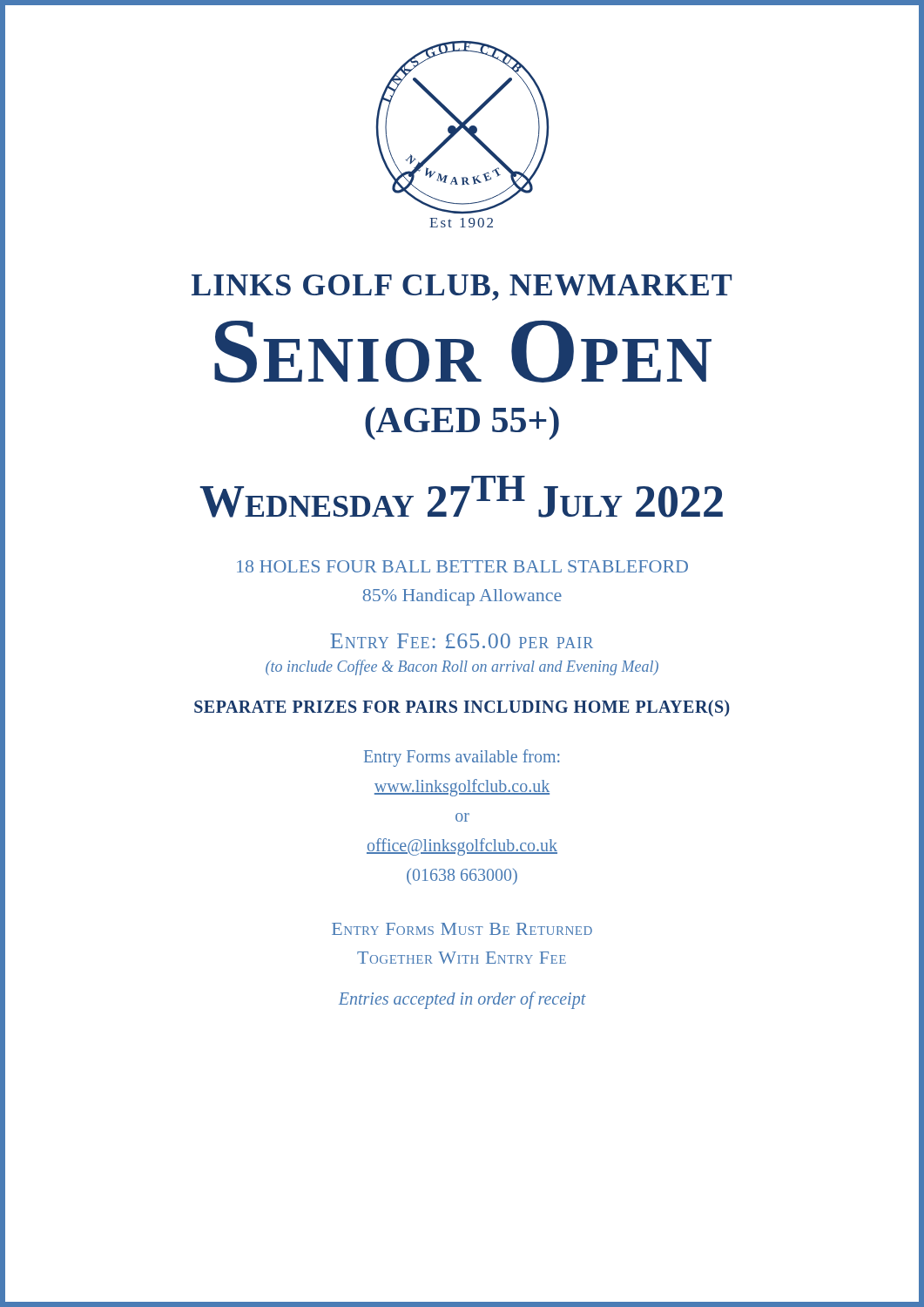This screenshot has width=924, height=1307.
Task: Point to the text block starting "(AGED 55+)"
Action: coord(462,420)
